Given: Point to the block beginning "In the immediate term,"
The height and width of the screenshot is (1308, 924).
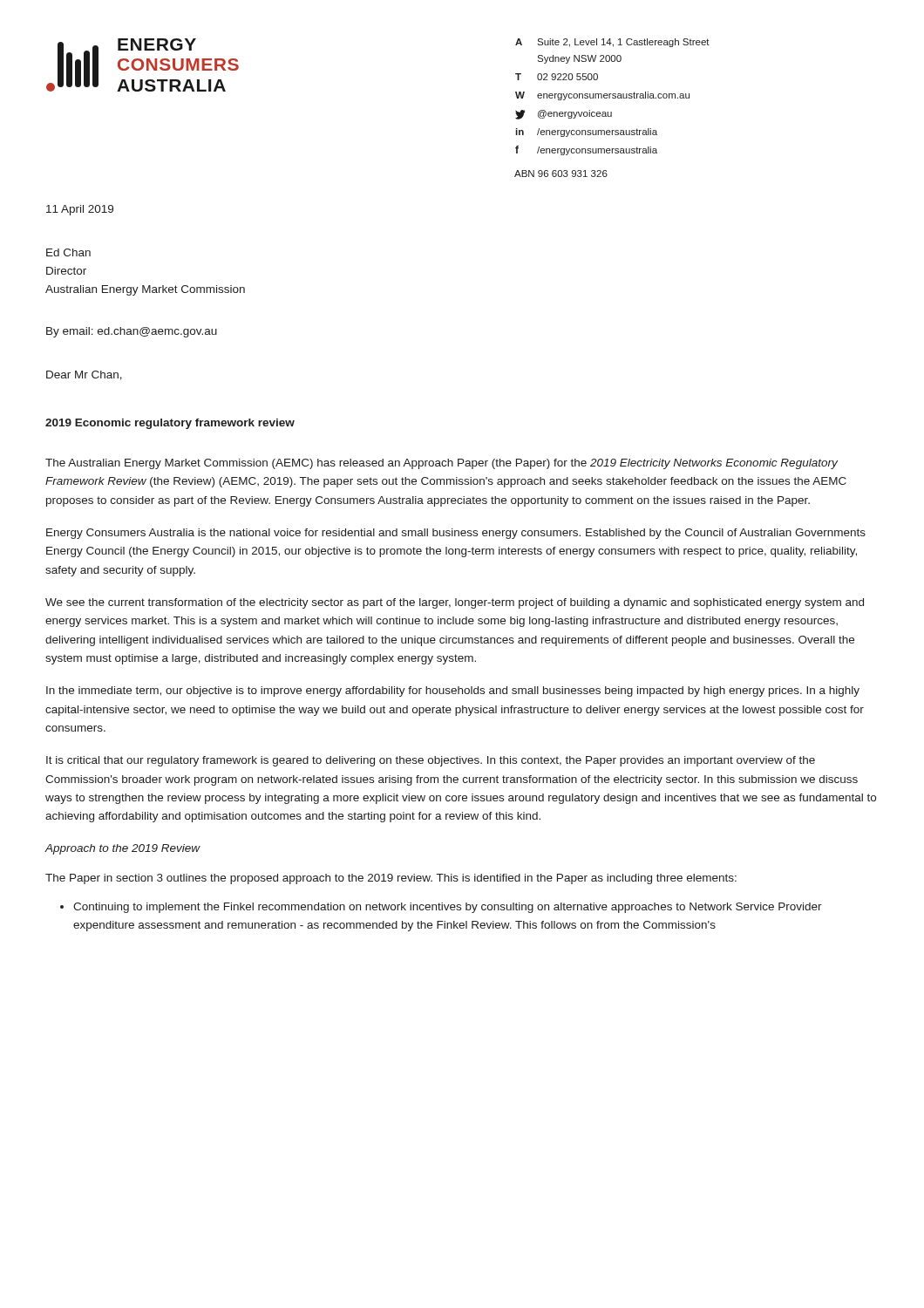Looking at the screenshot, I should (455, 709).
